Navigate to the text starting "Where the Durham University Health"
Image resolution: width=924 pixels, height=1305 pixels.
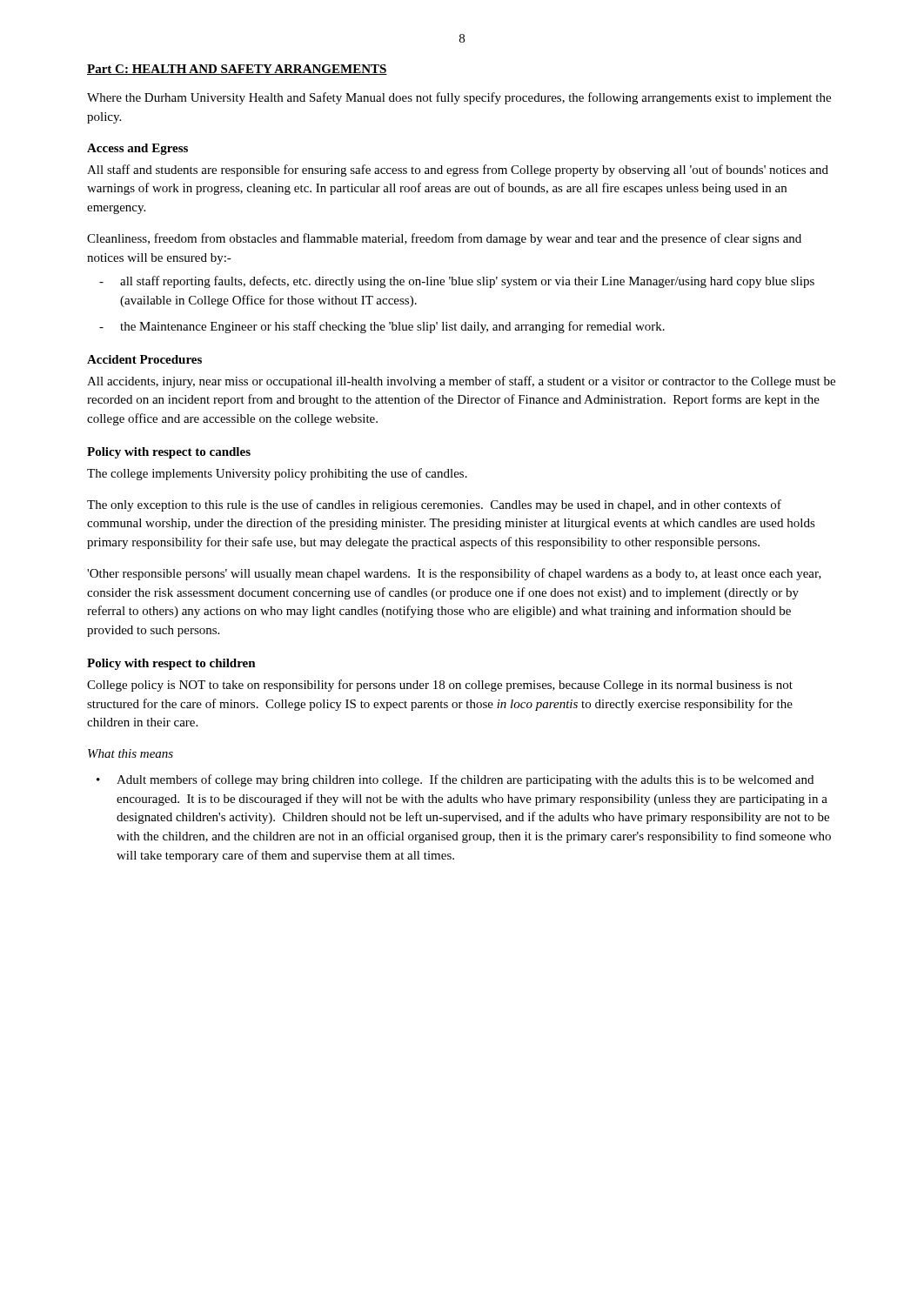click(459, 107)
